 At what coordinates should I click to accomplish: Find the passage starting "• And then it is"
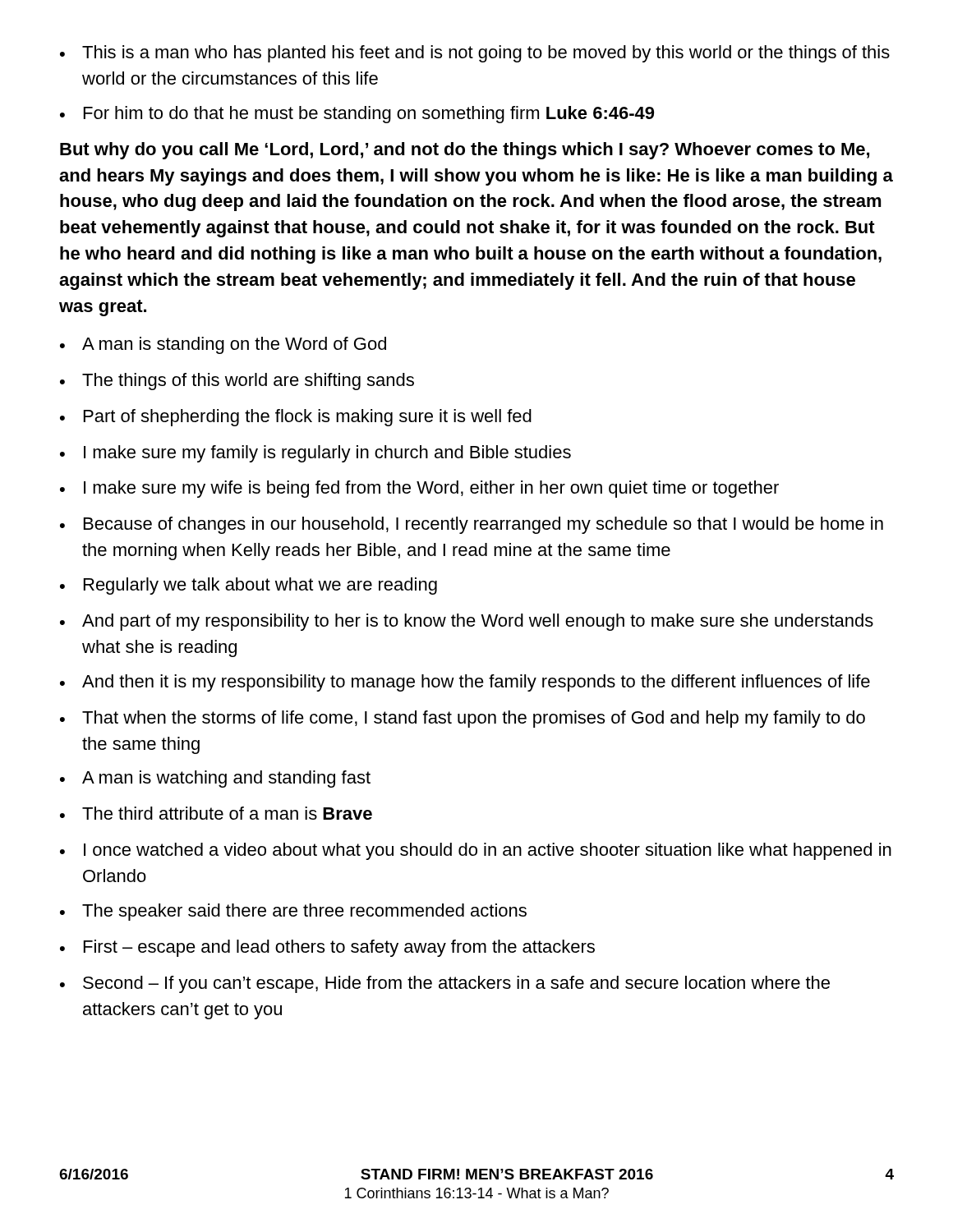[476, 682]
